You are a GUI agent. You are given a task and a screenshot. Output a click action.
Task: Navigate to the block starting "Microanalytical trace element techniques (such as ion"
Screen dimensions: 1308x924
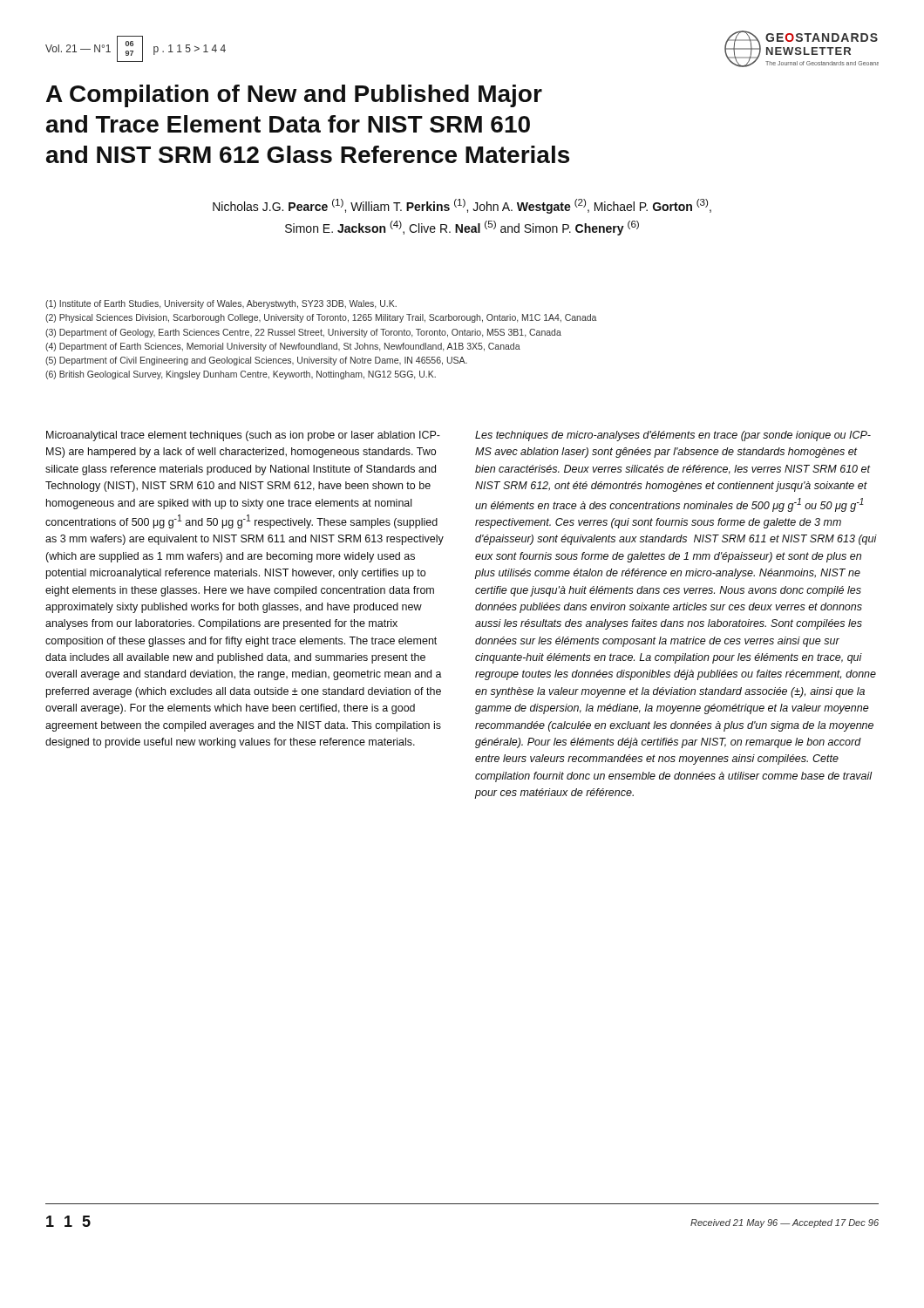pos(244,589)
